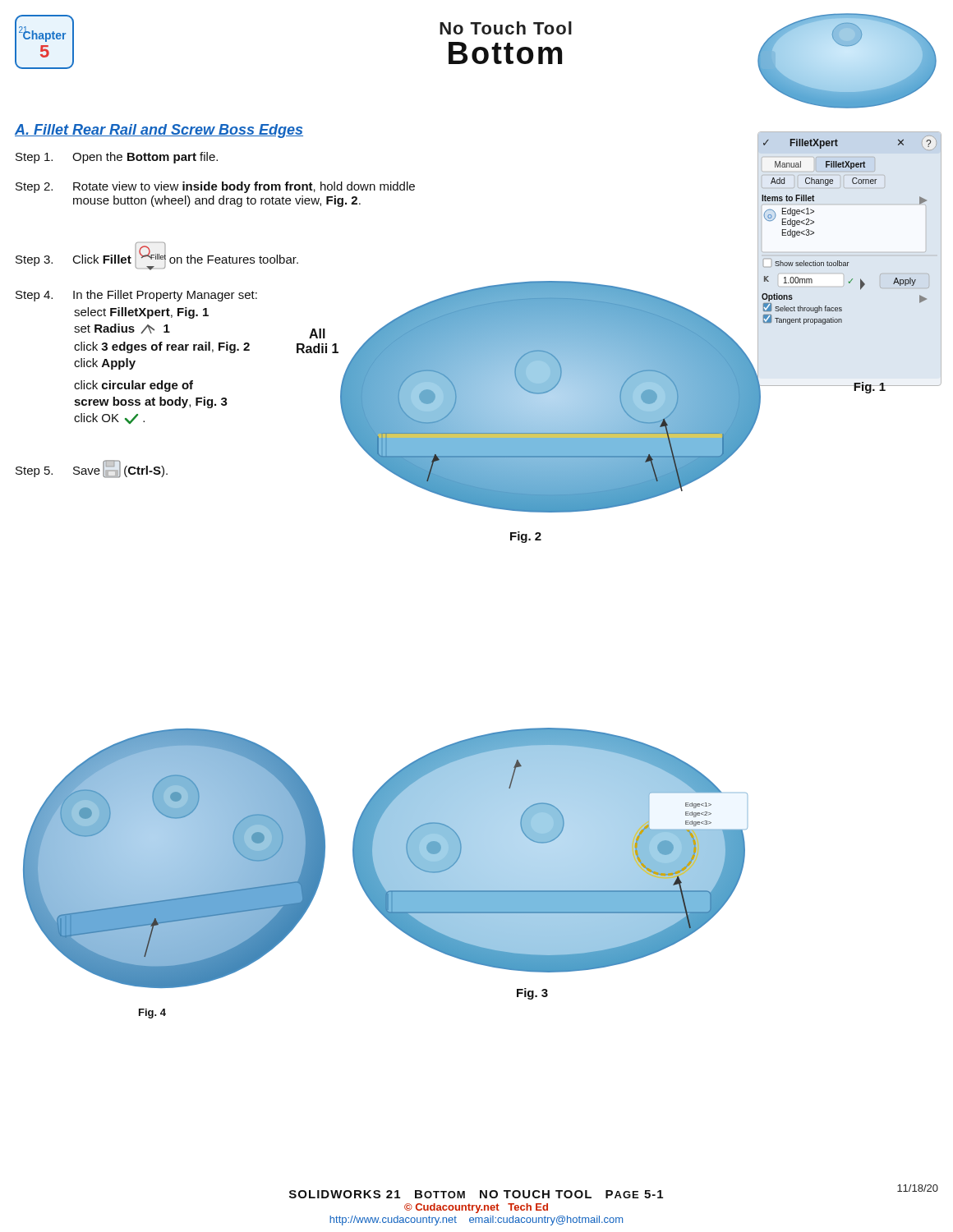Where is the passage that starts "Step 5. Save"?
Viewport: 953px width, 1232px height.
tap(92, 470)
